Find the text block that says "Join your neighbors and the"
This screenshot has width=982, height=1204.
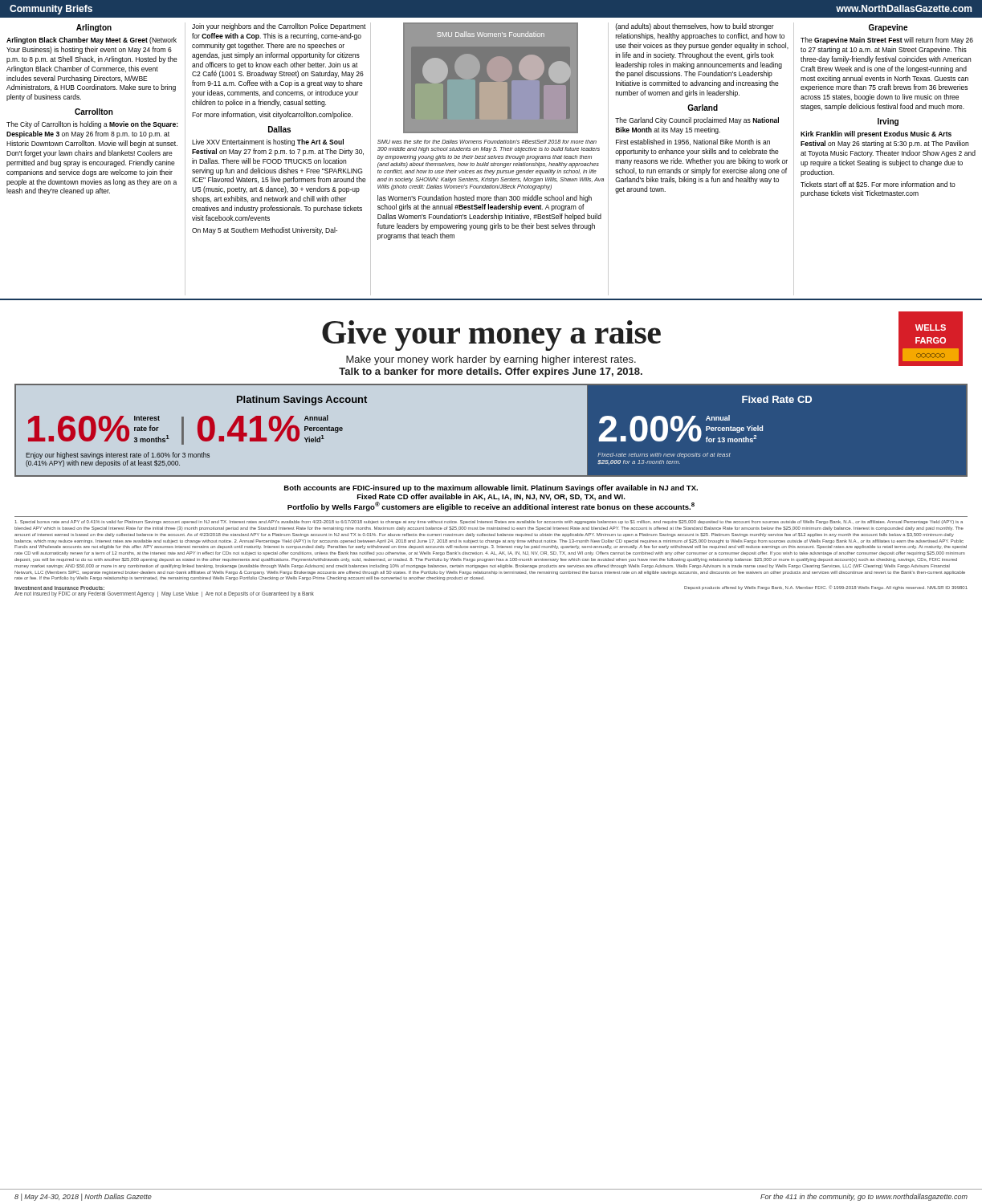(x=279, y=129)
